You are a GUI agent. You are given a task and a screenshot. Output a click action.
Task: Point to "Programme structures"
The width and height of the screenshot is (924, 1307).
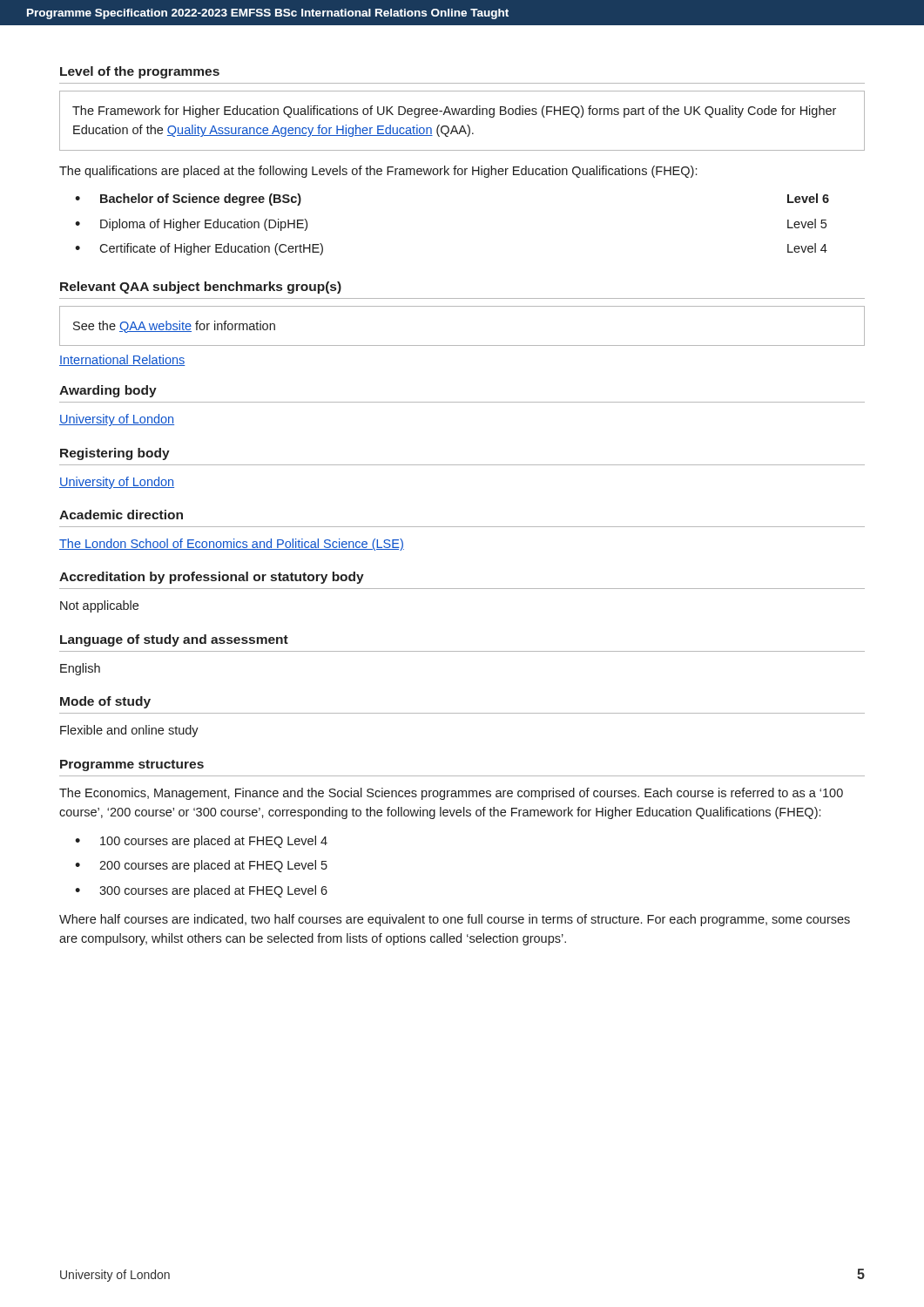pyautogui.click(x=132, y=764)
